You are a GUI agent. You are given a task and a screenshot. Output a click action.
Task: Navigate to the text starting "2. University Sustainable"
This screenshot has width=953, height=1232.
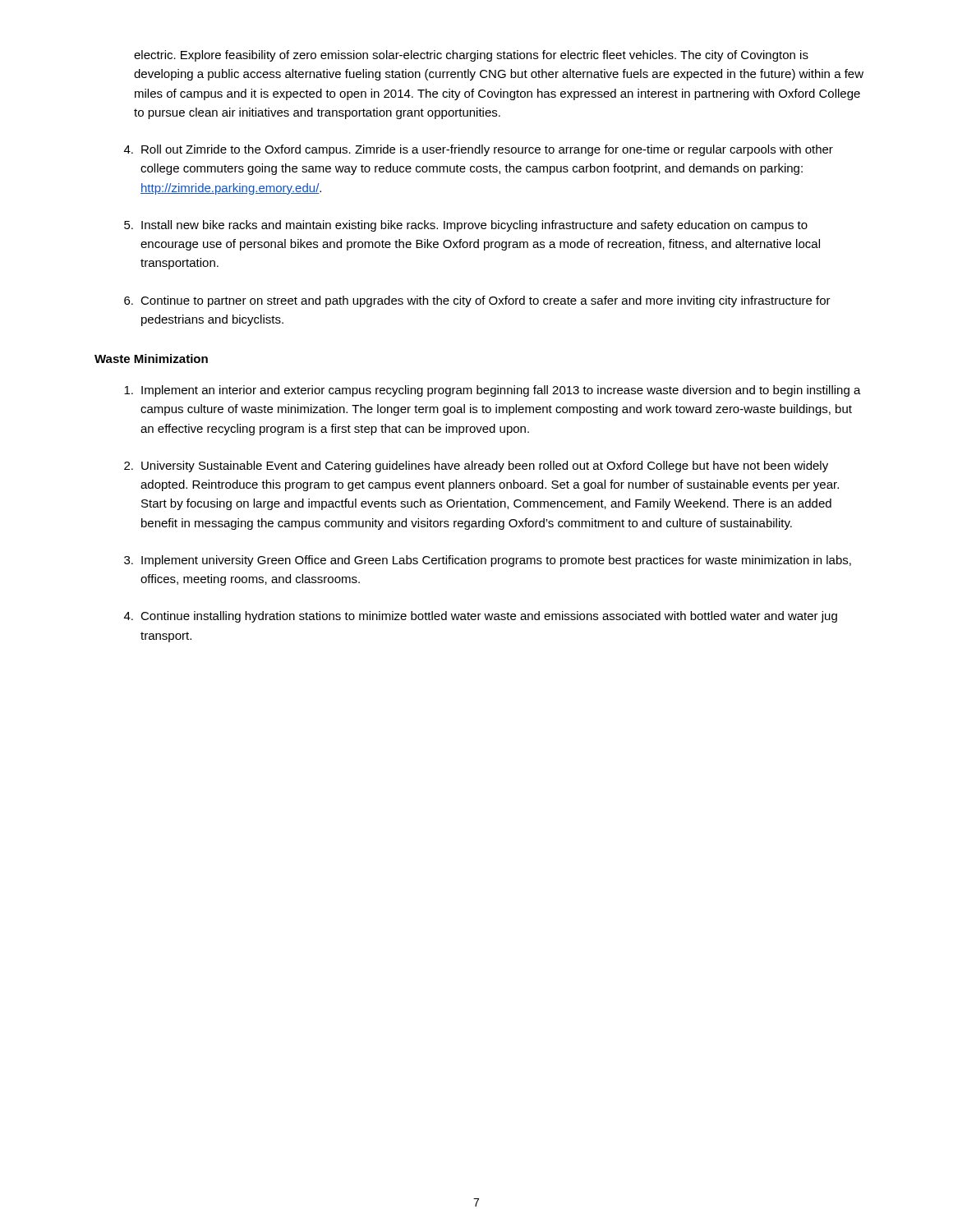click(x=481, y=494)
